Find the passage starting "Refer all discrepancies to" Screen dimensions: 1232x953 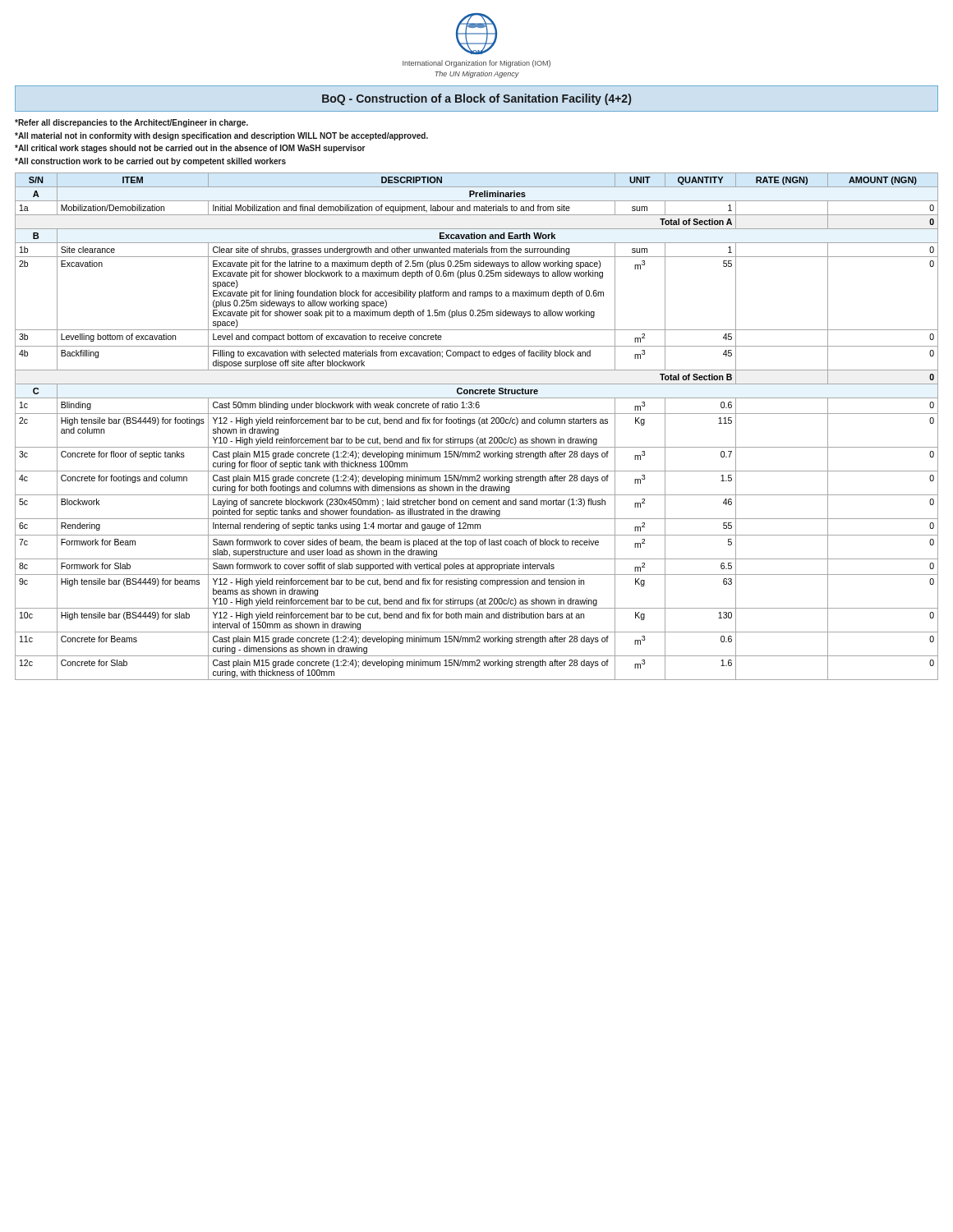click(x=131, y=123)
